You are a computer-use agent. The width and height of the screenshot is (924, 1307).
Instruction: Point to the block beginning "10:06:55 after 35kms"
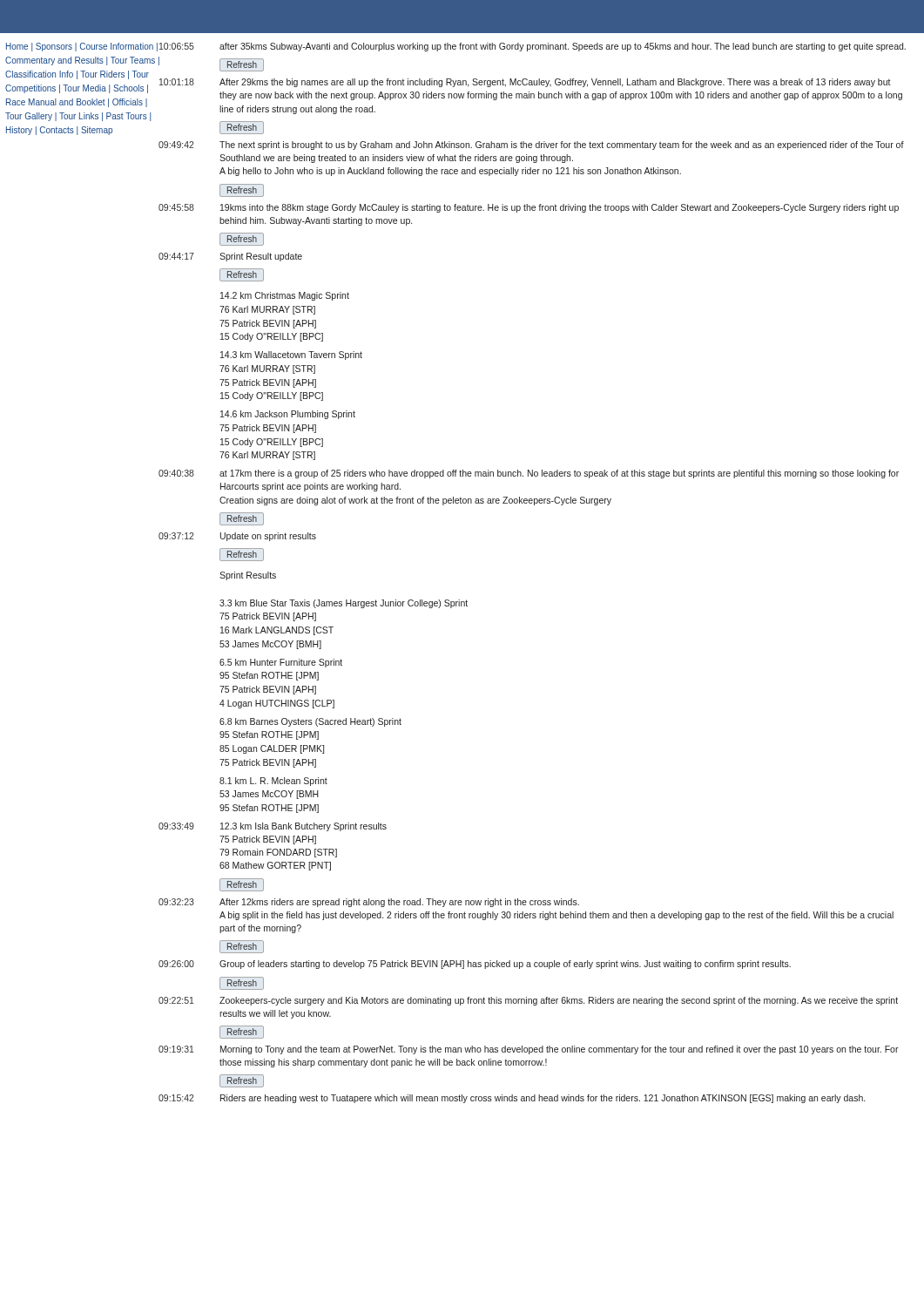533,47
